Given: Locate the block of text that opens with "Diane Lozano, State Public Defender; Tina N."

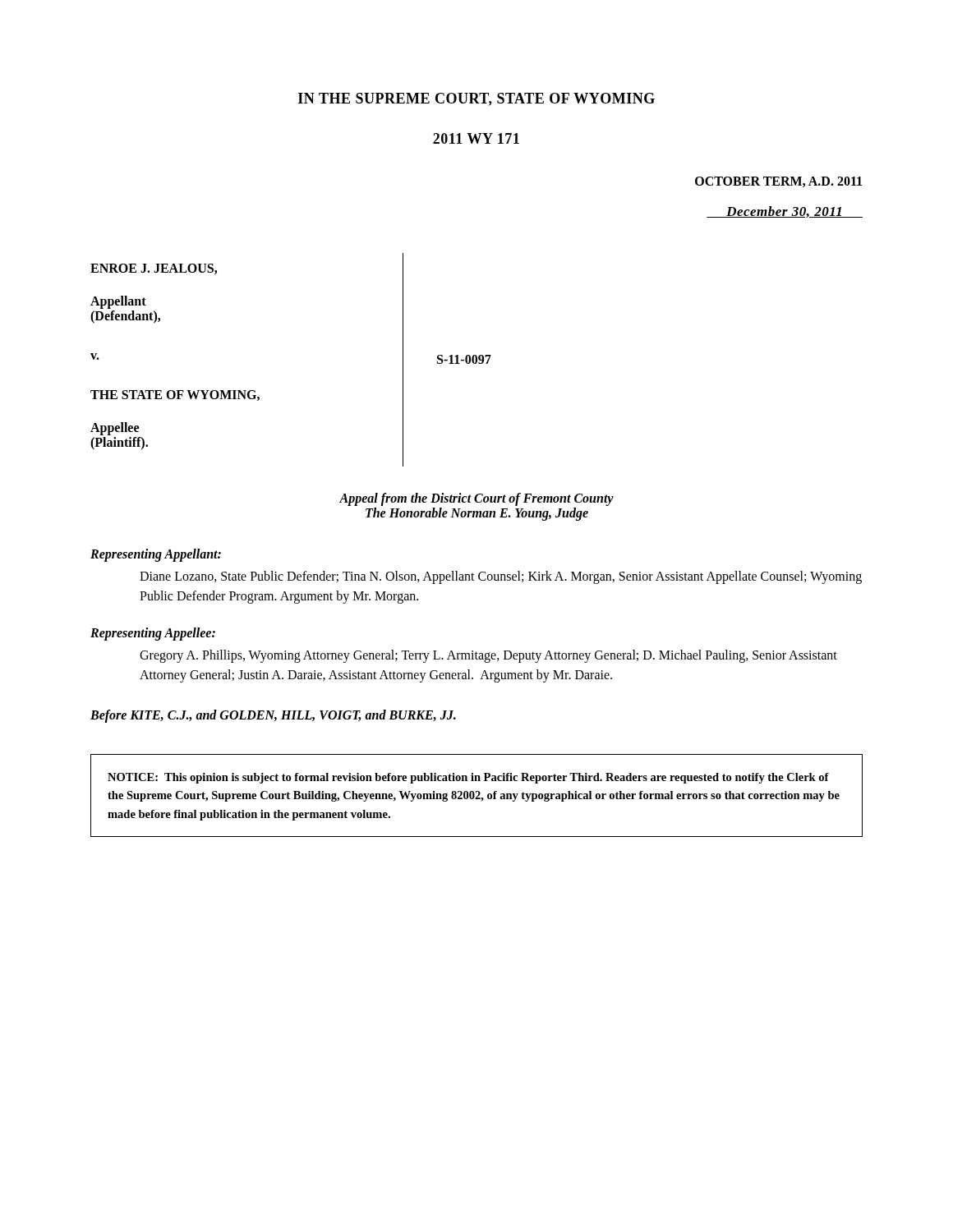Looking at the screenshot, I should coord(501,586).
